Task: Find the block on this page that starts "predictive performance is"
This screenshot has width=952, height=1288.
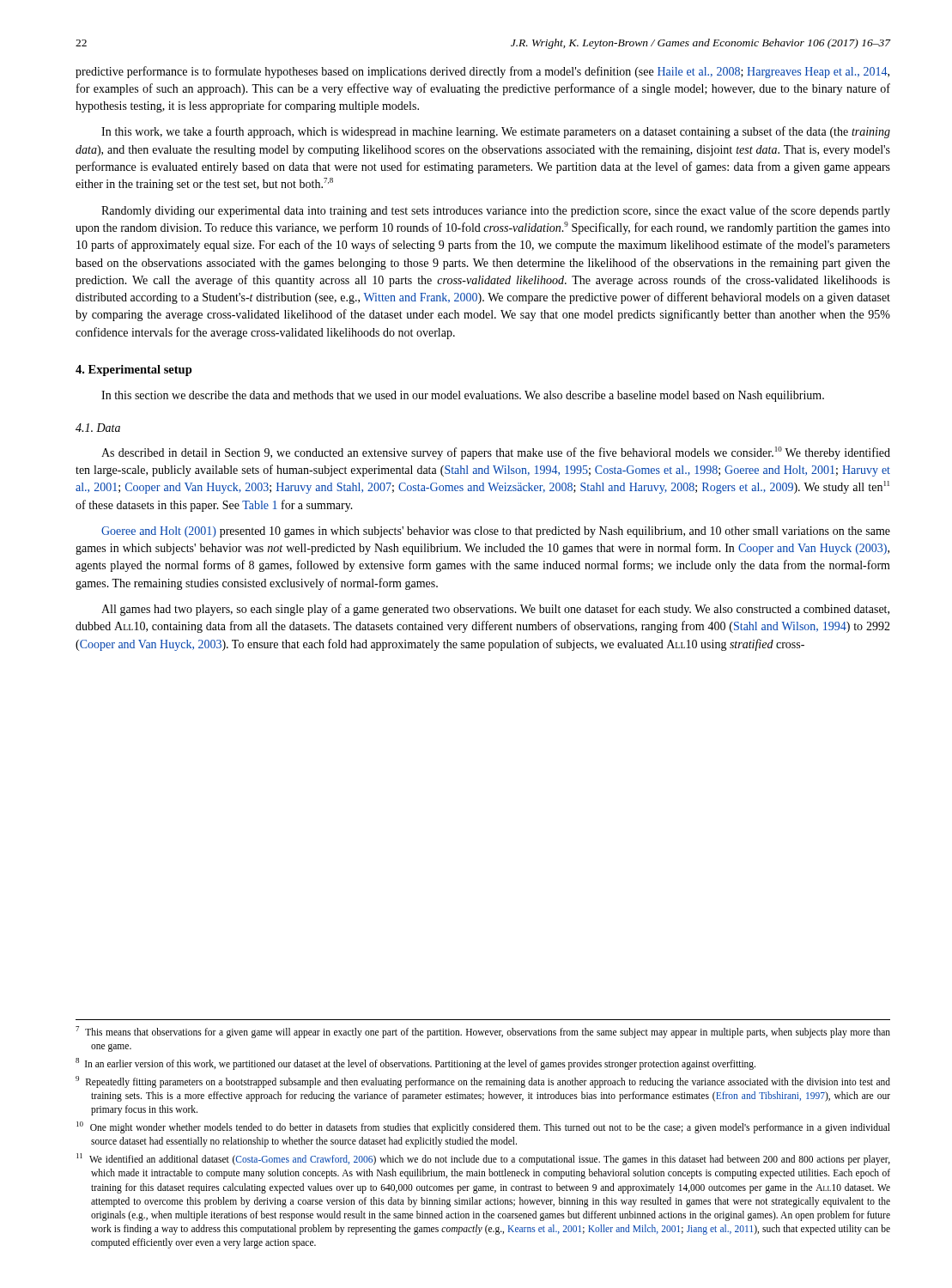Action: (483, 89)
